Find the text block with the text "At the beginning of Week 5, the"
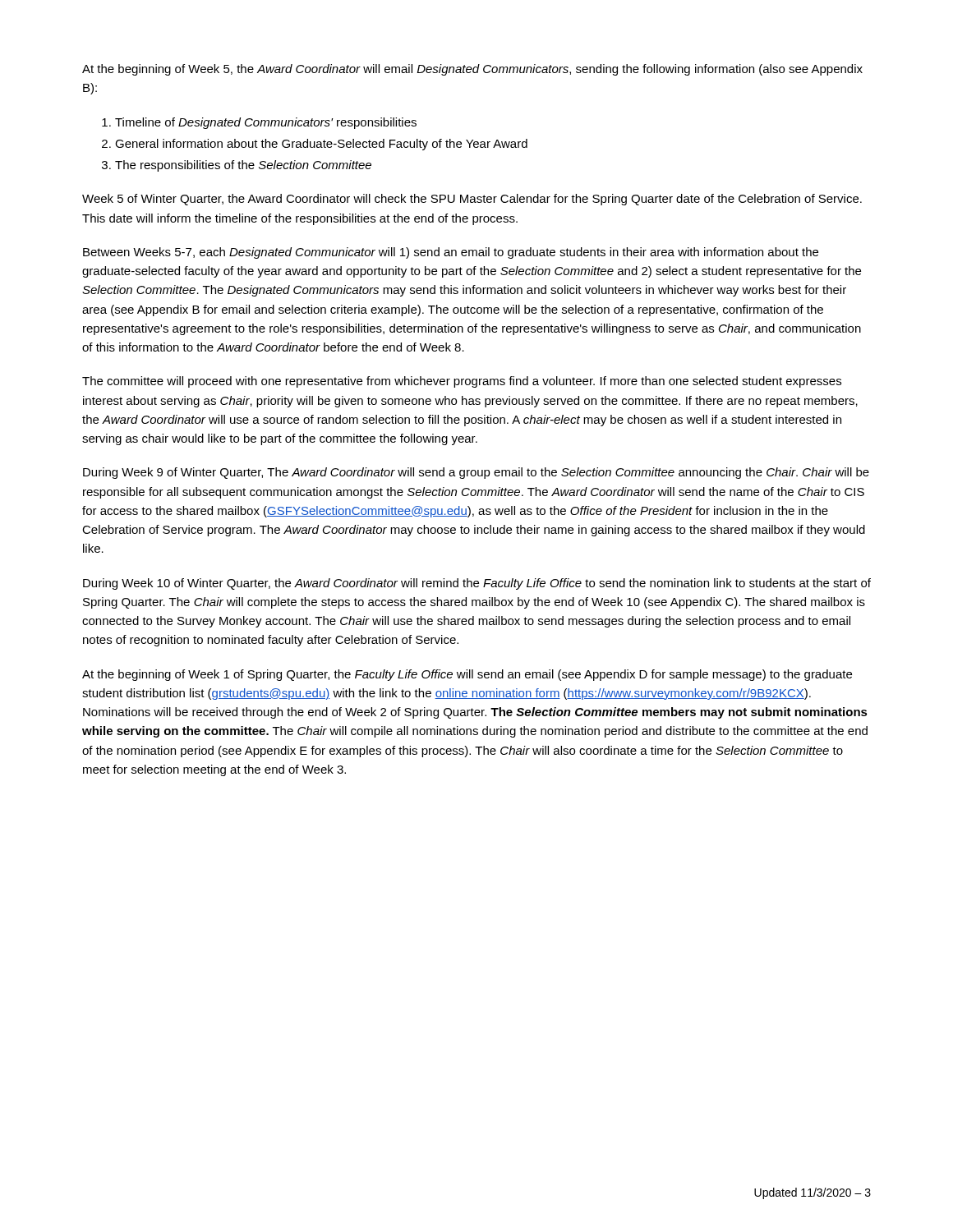 click(472, 78)
